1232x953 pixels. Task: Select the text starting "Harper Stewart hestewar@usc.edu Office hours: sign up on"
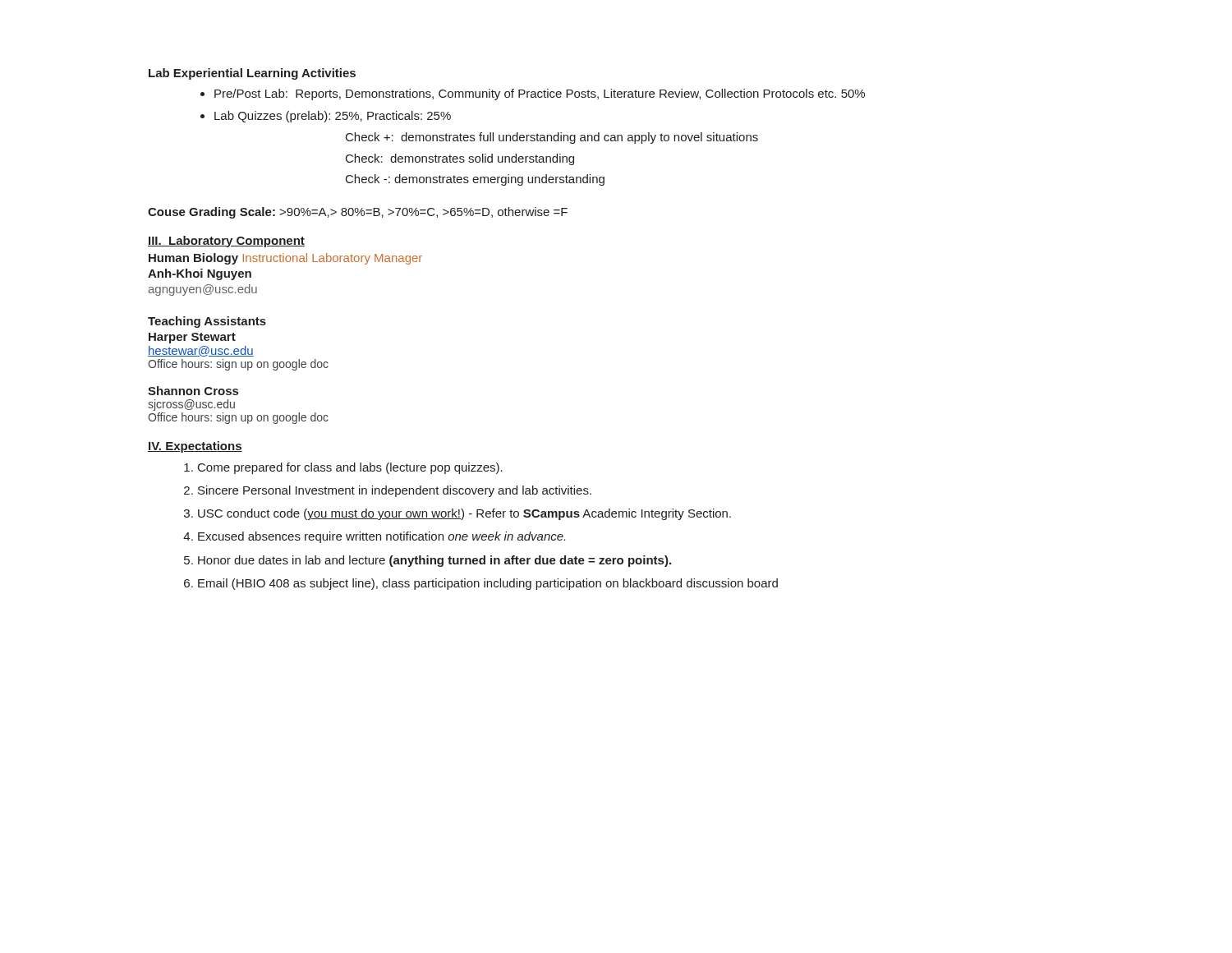click(x=192, y=338)
